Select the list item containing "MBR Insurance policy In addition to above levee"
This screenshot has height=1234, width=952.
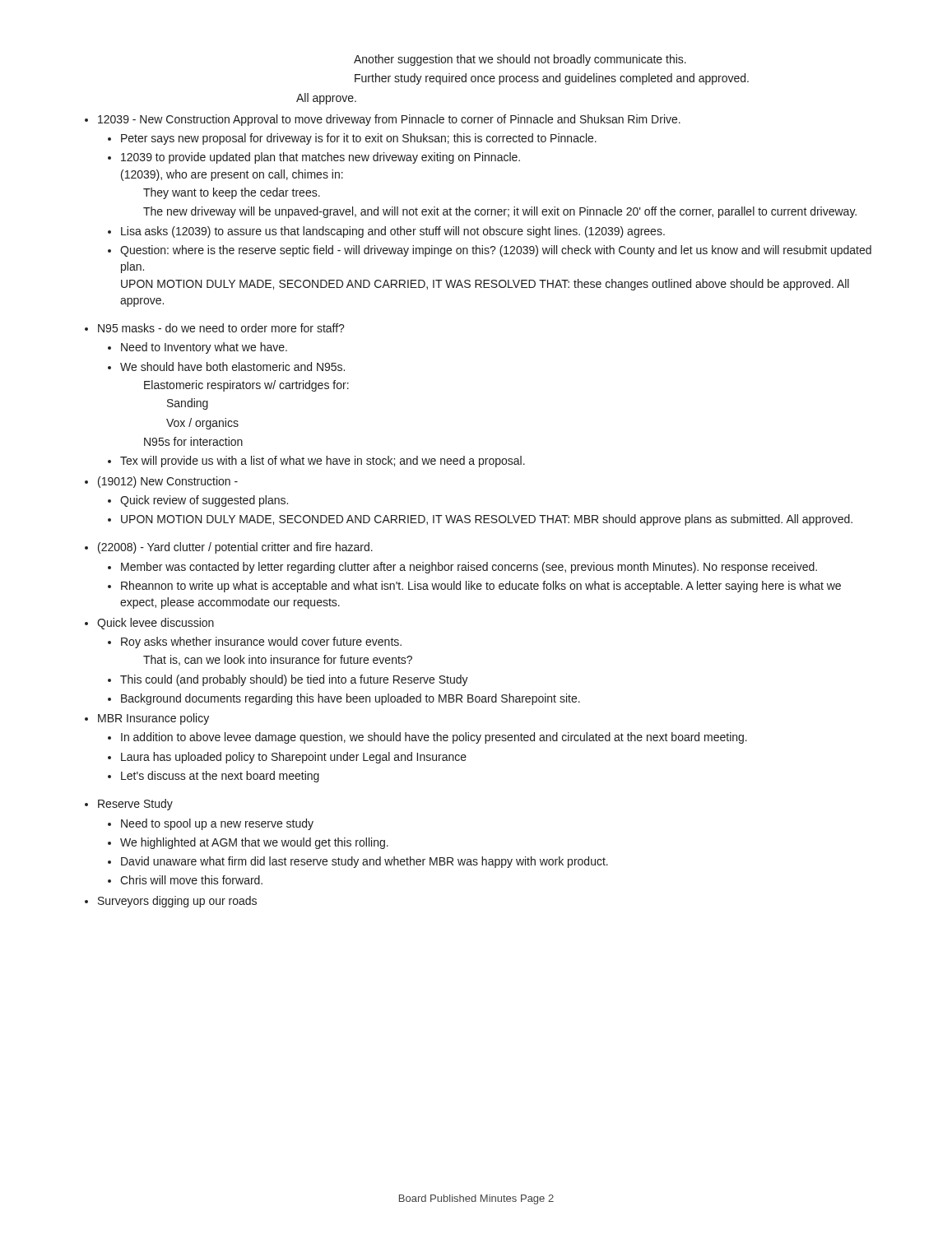coord(488,747)
